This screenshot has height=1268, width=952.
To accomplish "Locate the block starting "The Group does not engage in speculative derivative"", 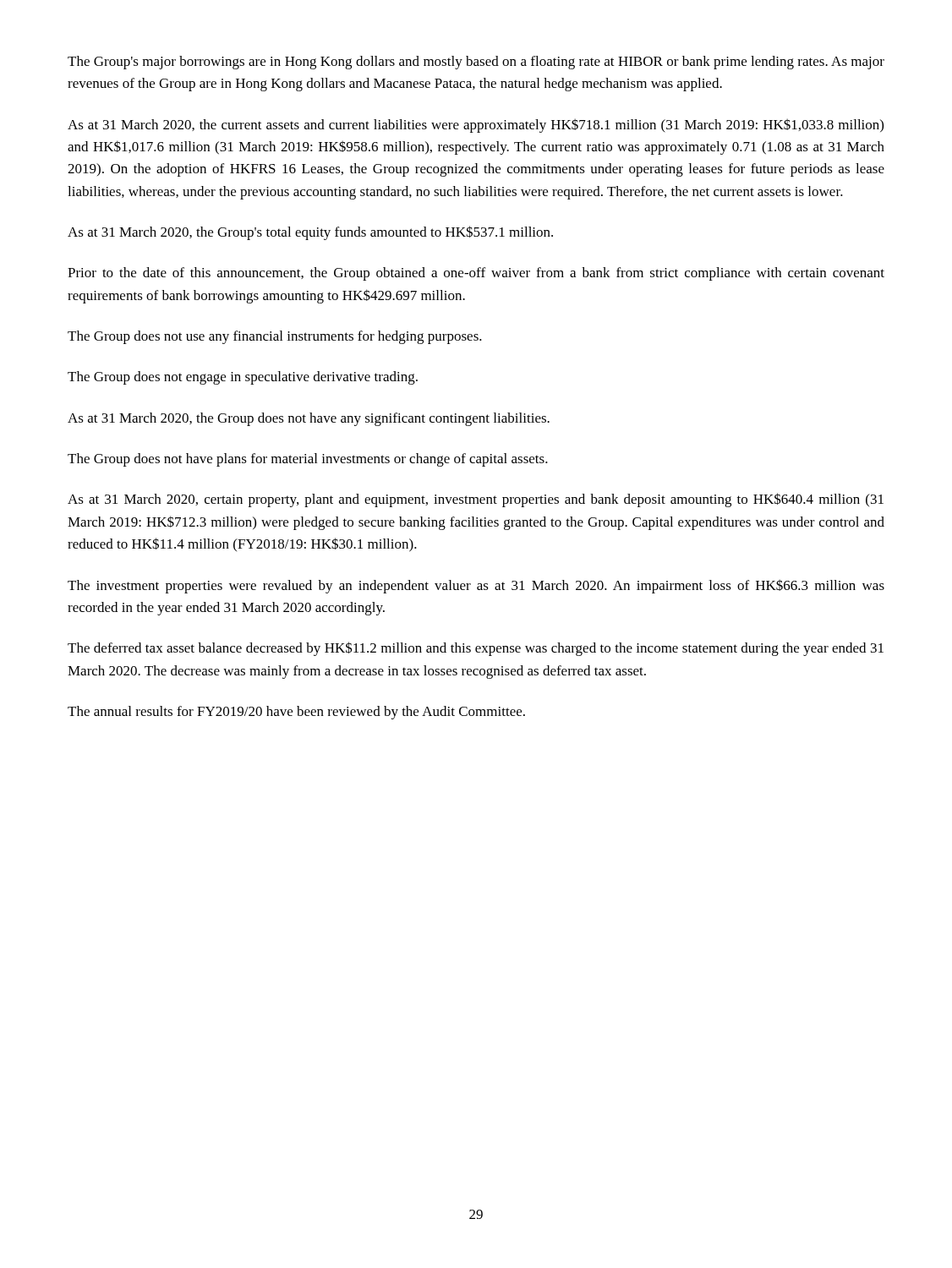I will [x=243, y=377].
